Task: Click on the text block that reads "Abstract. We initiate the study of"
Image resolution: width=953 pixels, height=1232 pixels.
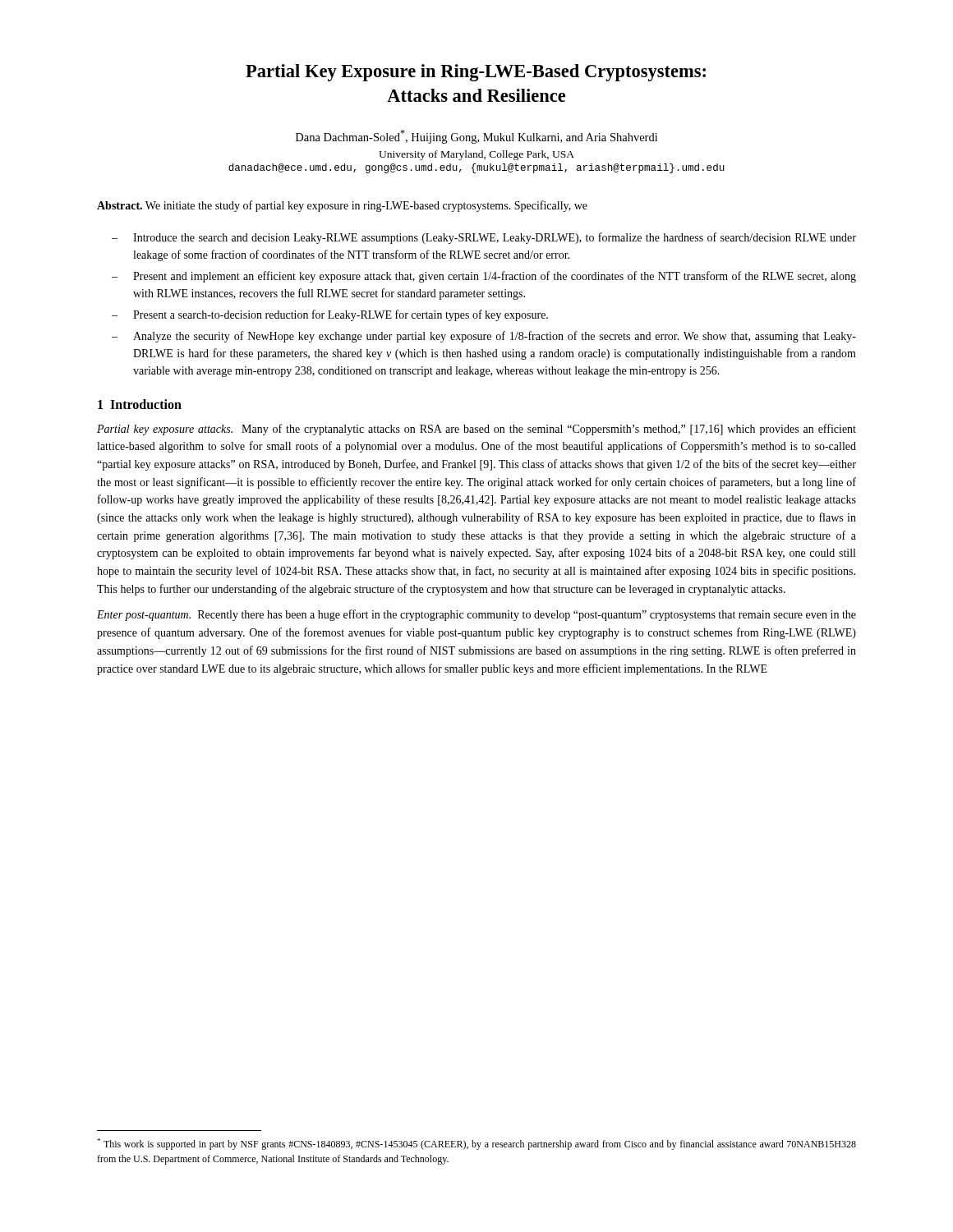Action: pos(342,205)
